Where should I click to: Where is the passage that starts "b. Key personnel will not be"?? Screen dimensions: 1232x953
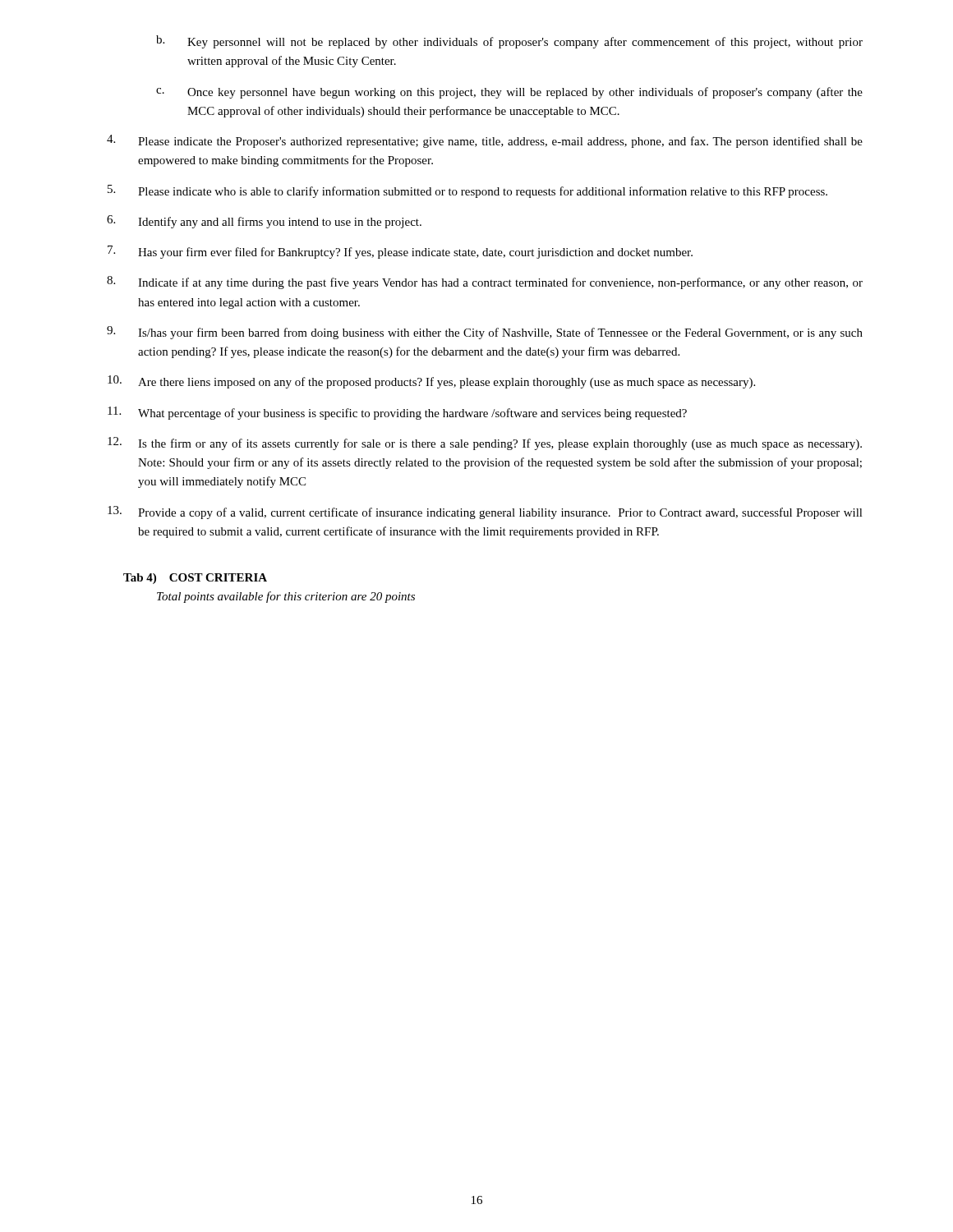point(509,52)
